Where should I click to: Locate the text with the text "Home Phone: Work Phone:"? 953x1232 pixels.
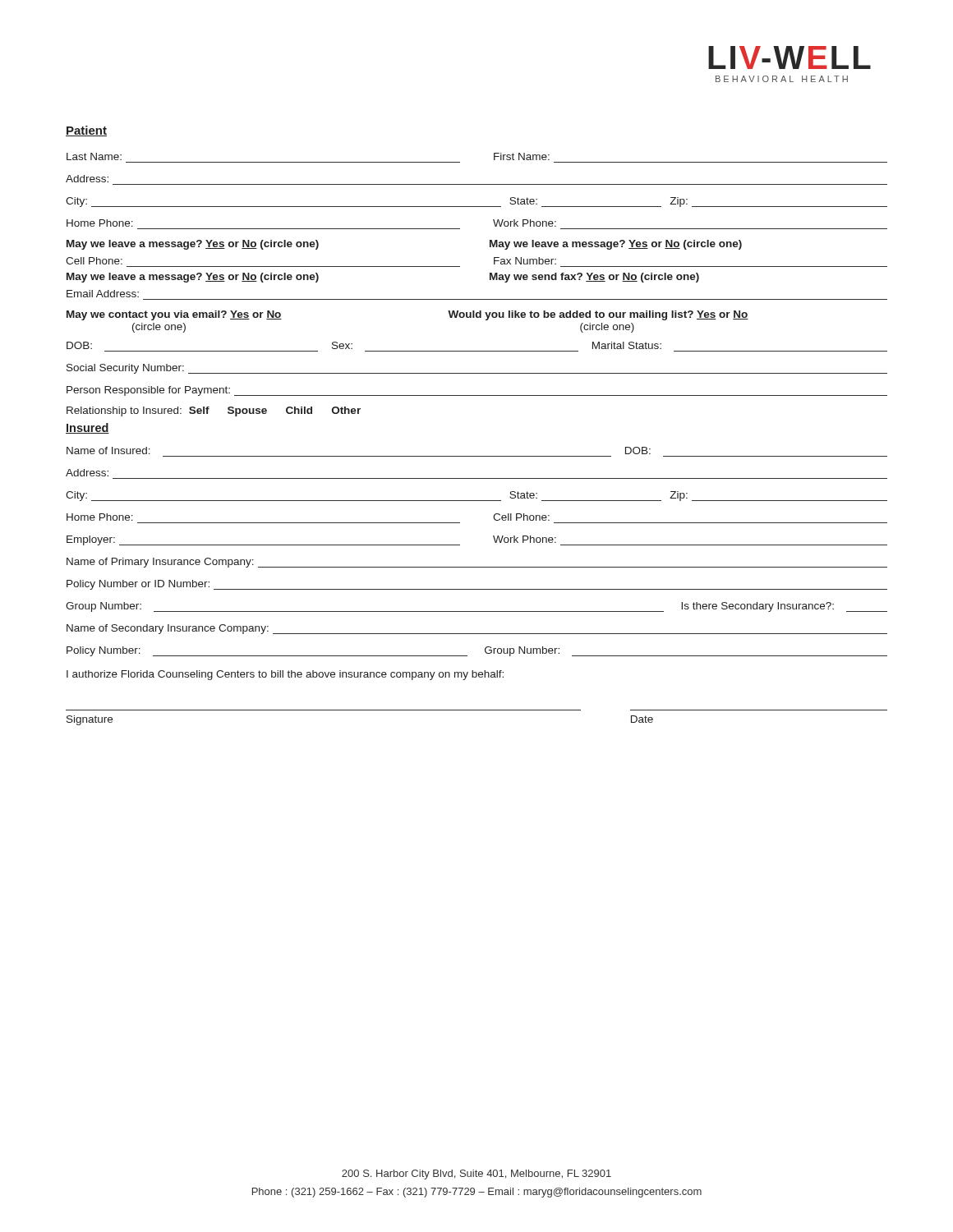[102, 224]
